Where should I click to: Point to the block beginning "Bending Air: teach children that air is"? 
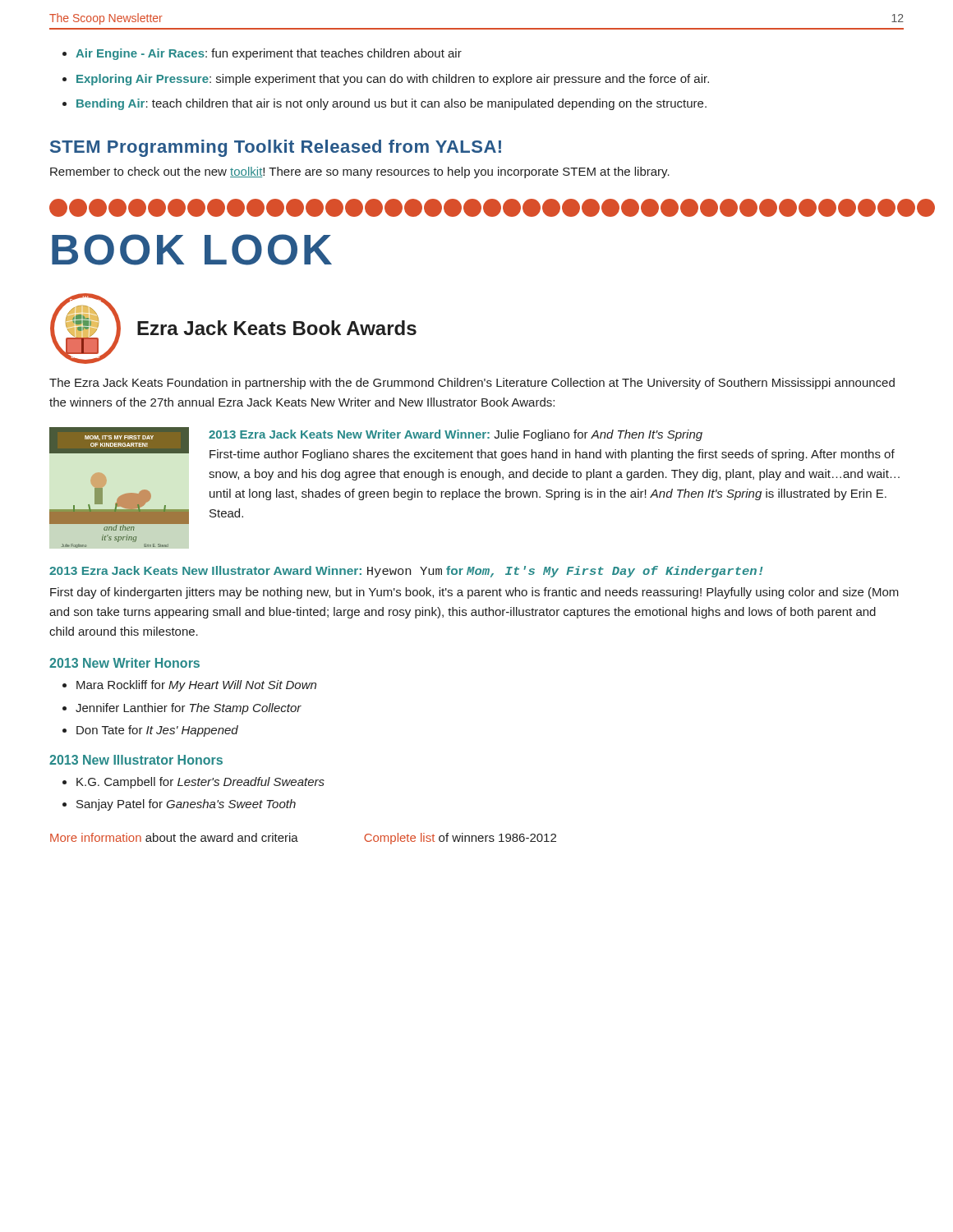click(391, 103)
